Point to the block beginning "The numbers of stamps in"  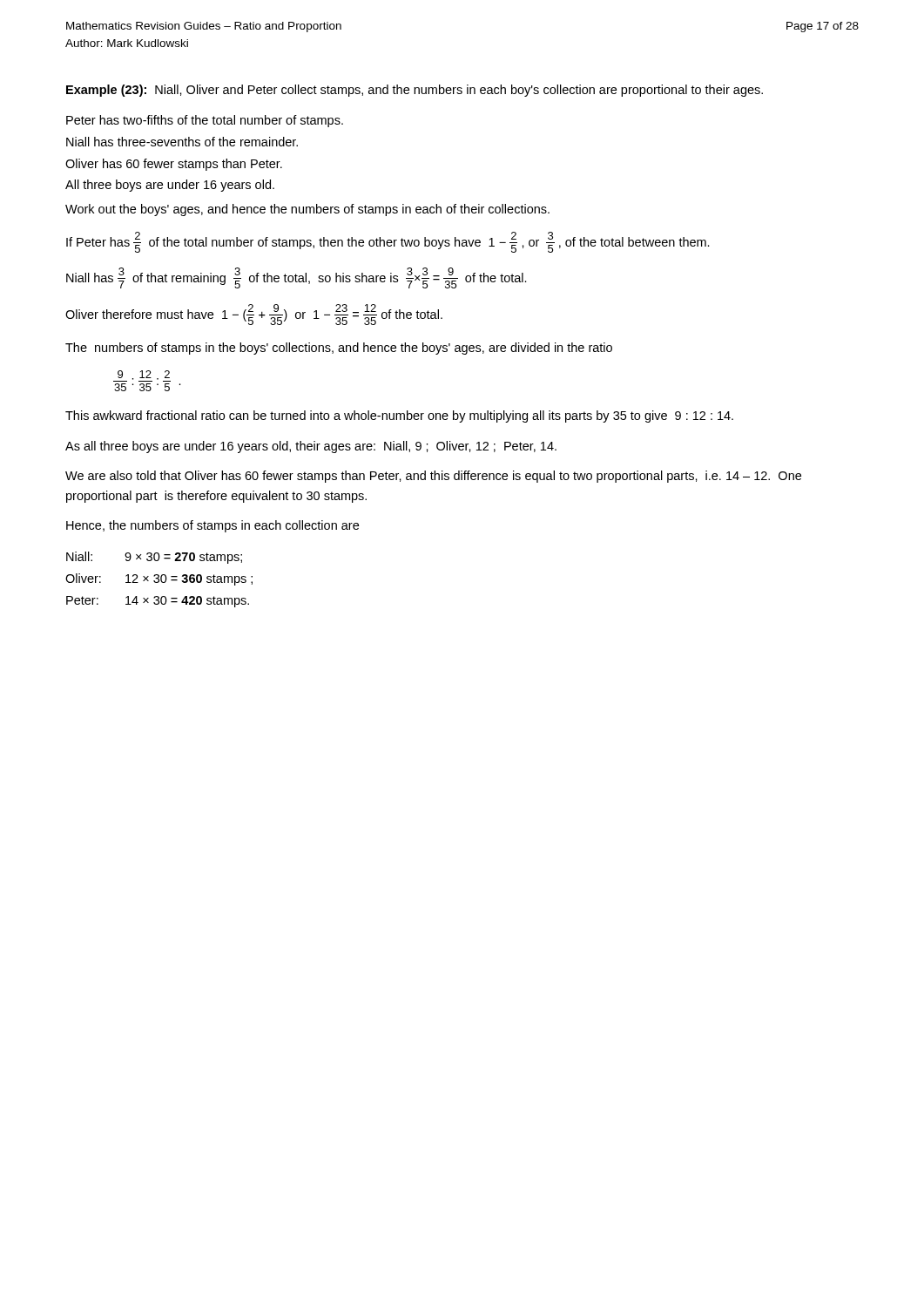tap(339, 348)
